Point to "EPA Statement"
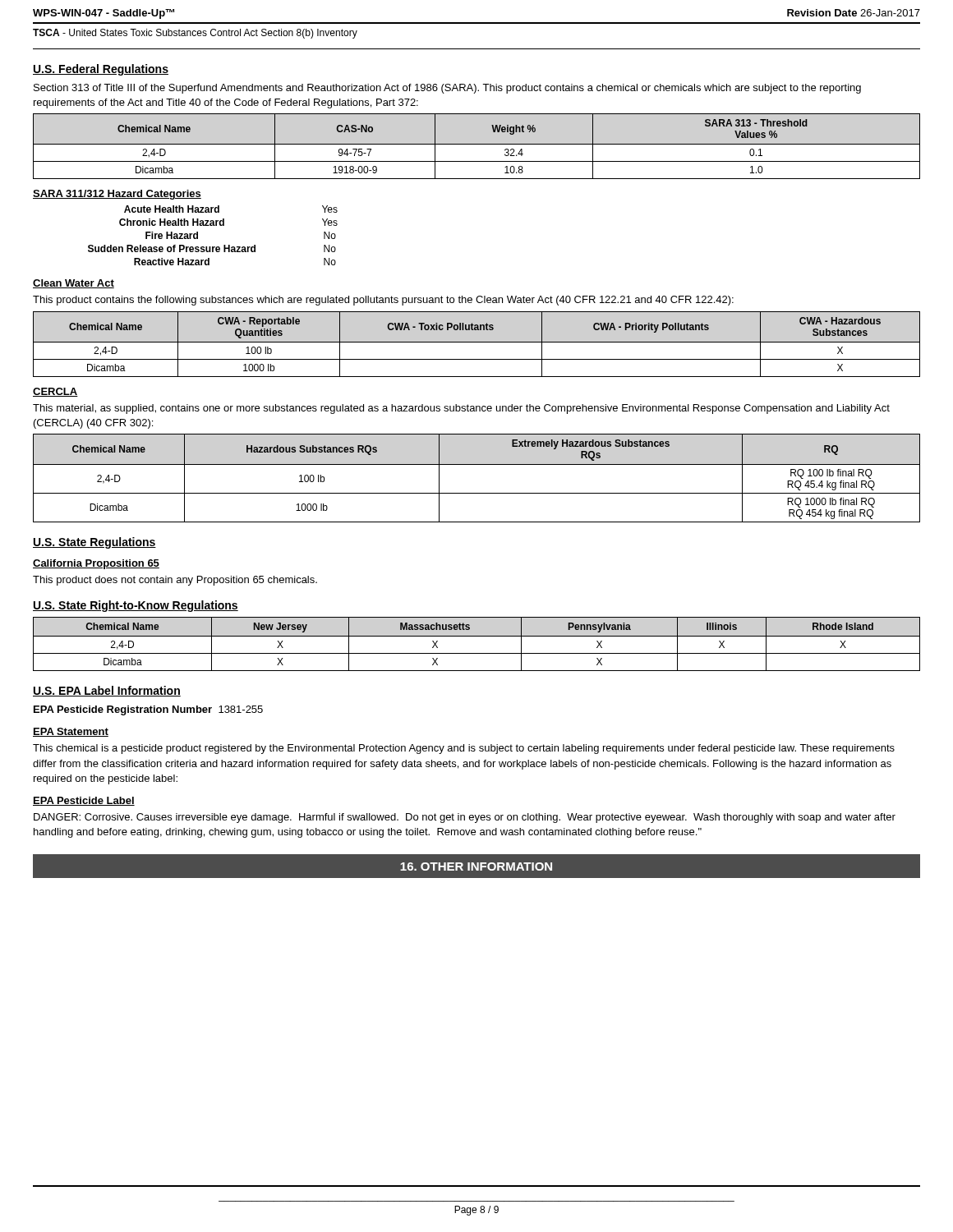The height and width of the screenshot is (1232, 953). pyautogui.click(x=71, y=732)
